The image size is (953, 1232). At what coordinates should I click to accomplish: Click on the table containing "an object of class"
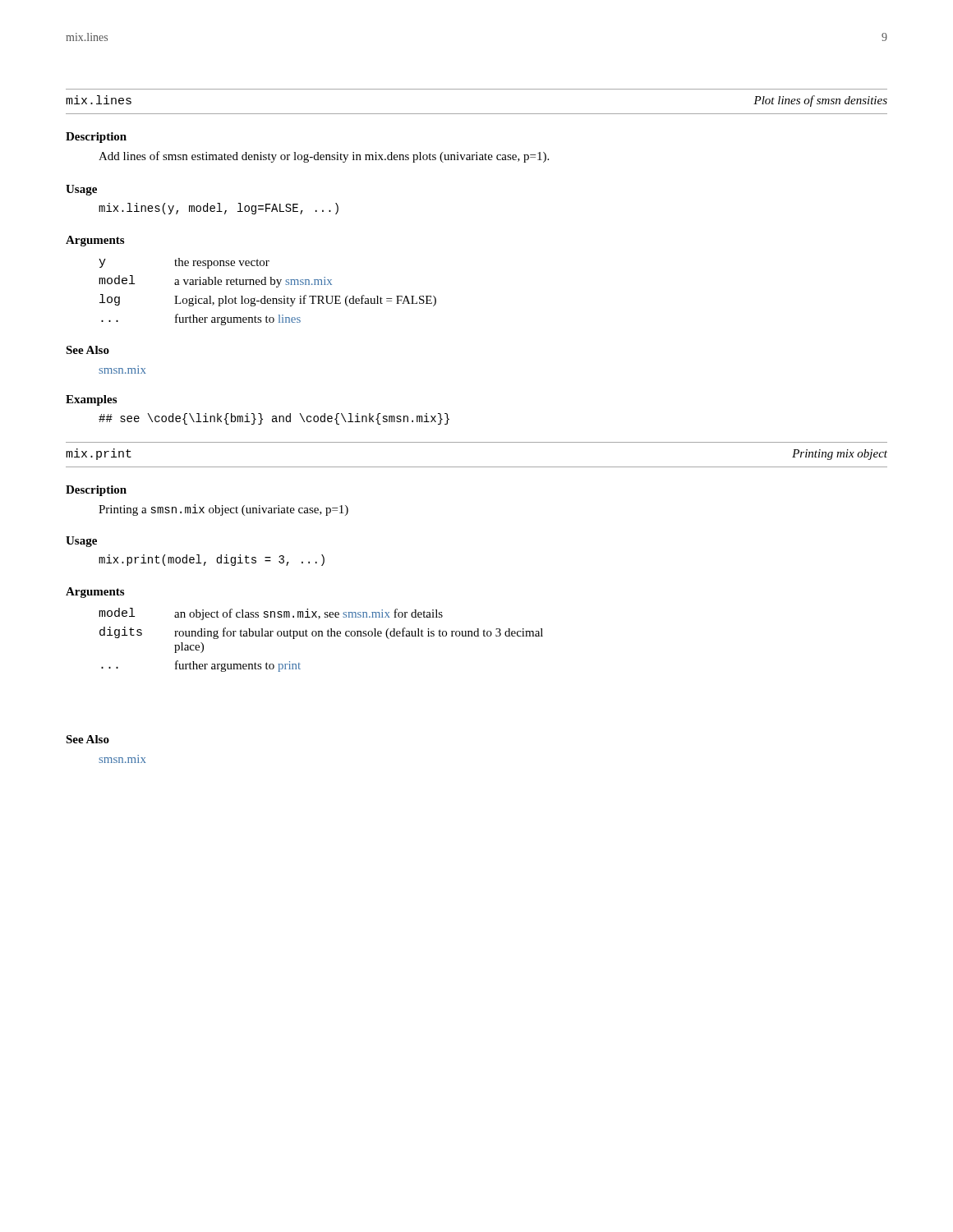[x=476, y=640]
